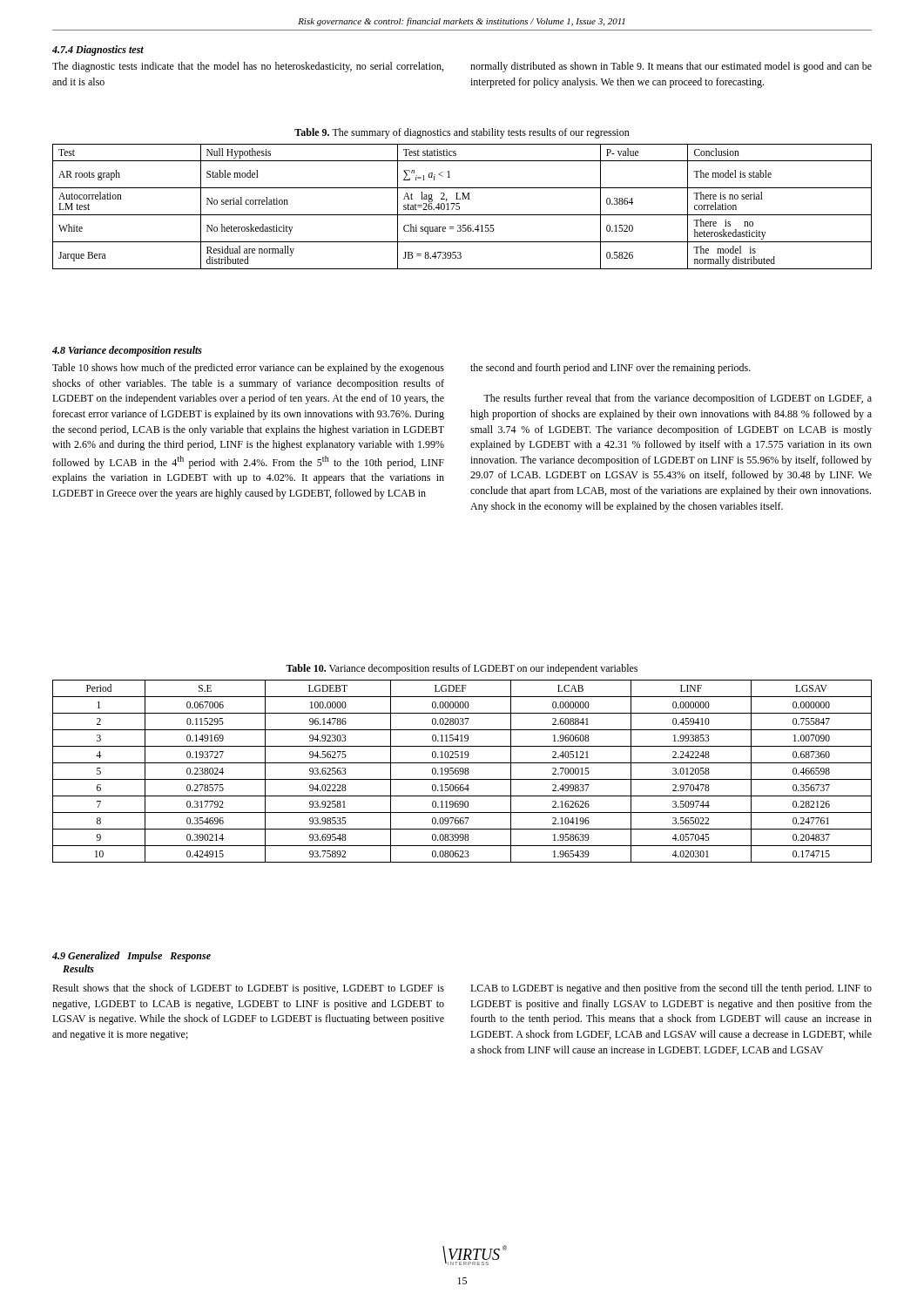Select the table that reads "0.119690"

click(x=462, y=771)
